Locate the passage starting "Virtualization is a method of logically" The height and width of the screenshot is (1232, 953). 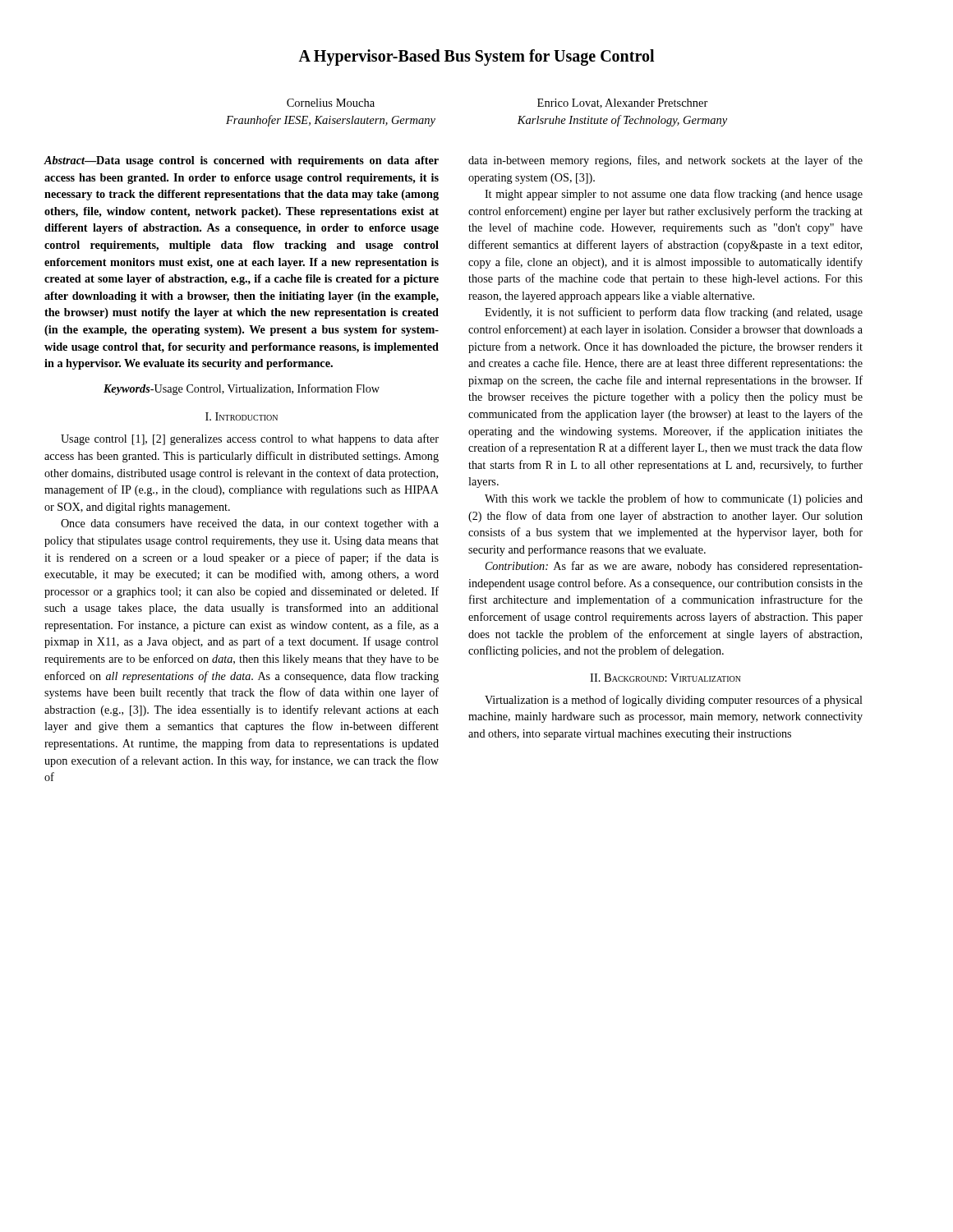point(665,717)
